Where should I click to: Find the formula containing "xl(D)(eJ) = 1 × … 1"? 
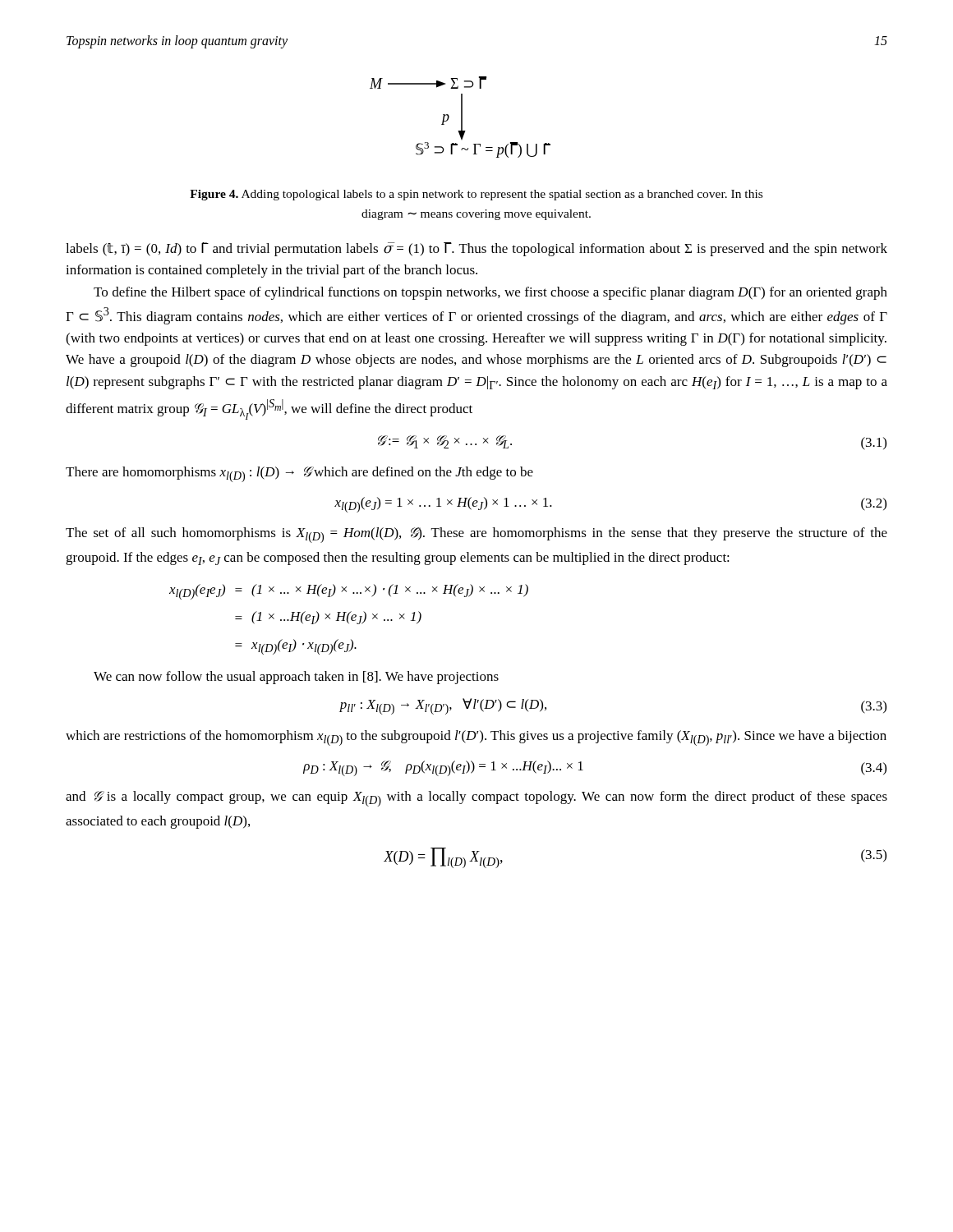(476, 504)
